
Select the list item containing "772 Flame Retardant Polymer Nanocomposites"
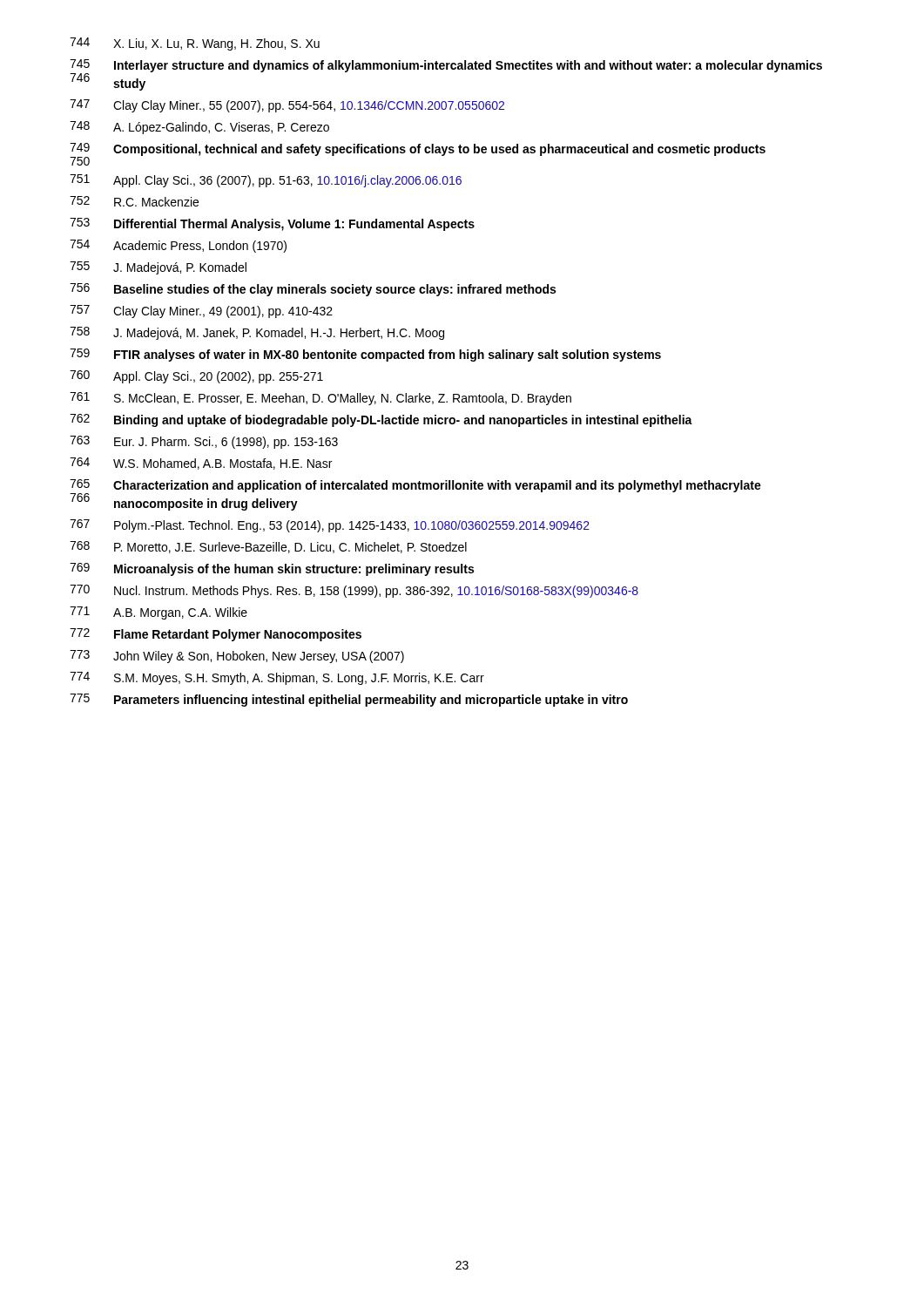pos(216,635)
